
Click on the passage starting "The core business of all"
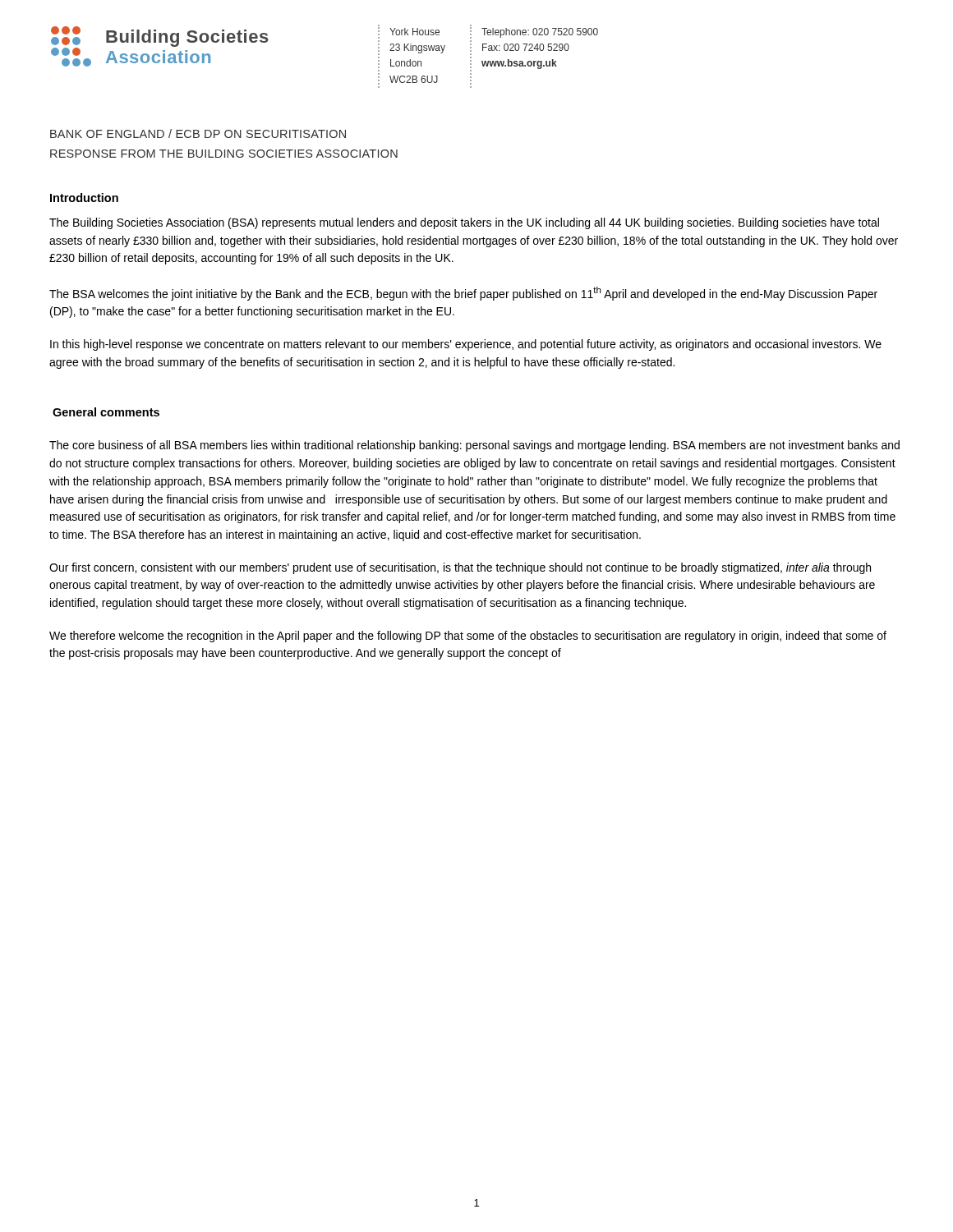(x=475, y=490)
